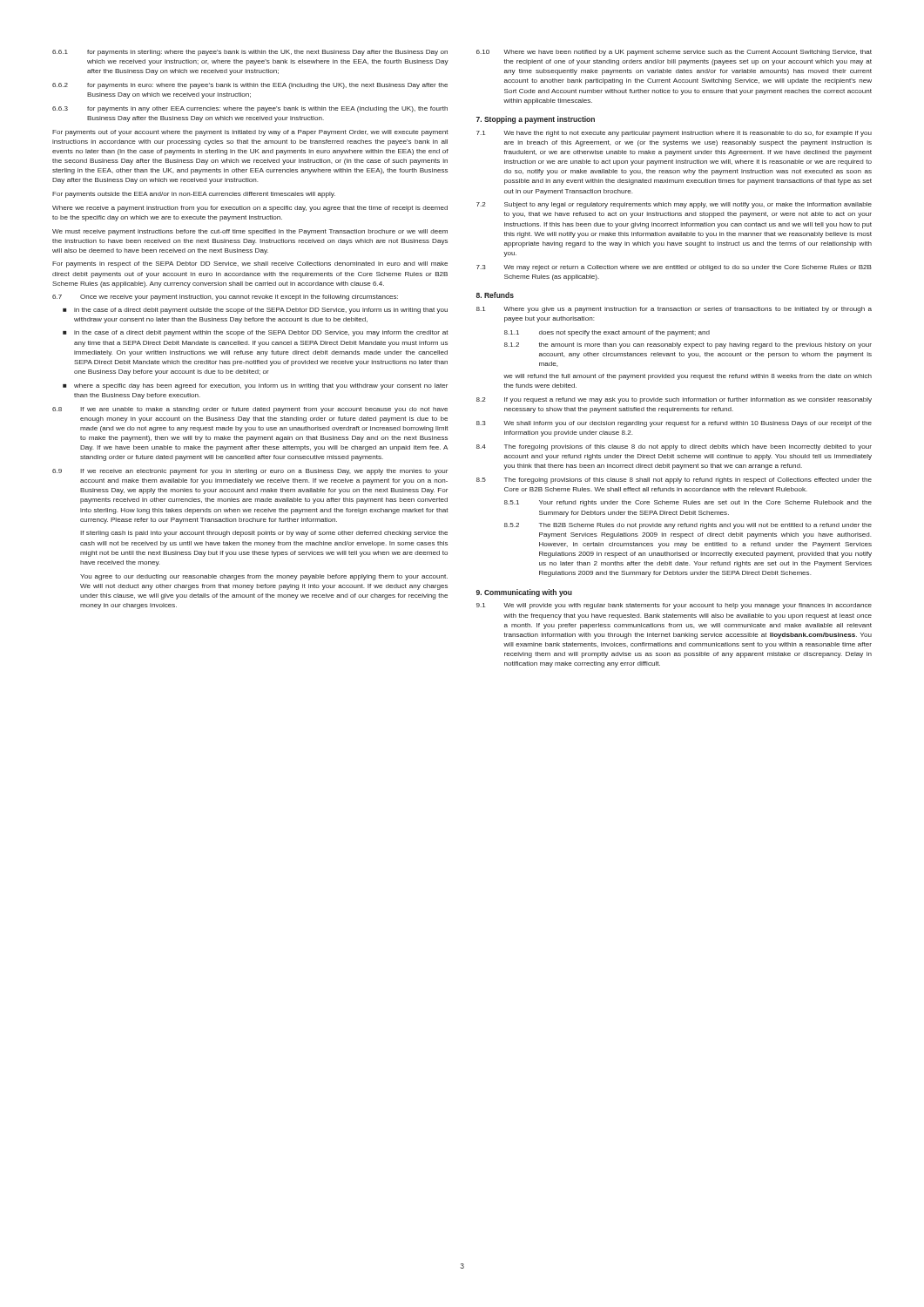Click on the list item with the text "6.9 If we receive an electronic"

[x=250, y=495]
